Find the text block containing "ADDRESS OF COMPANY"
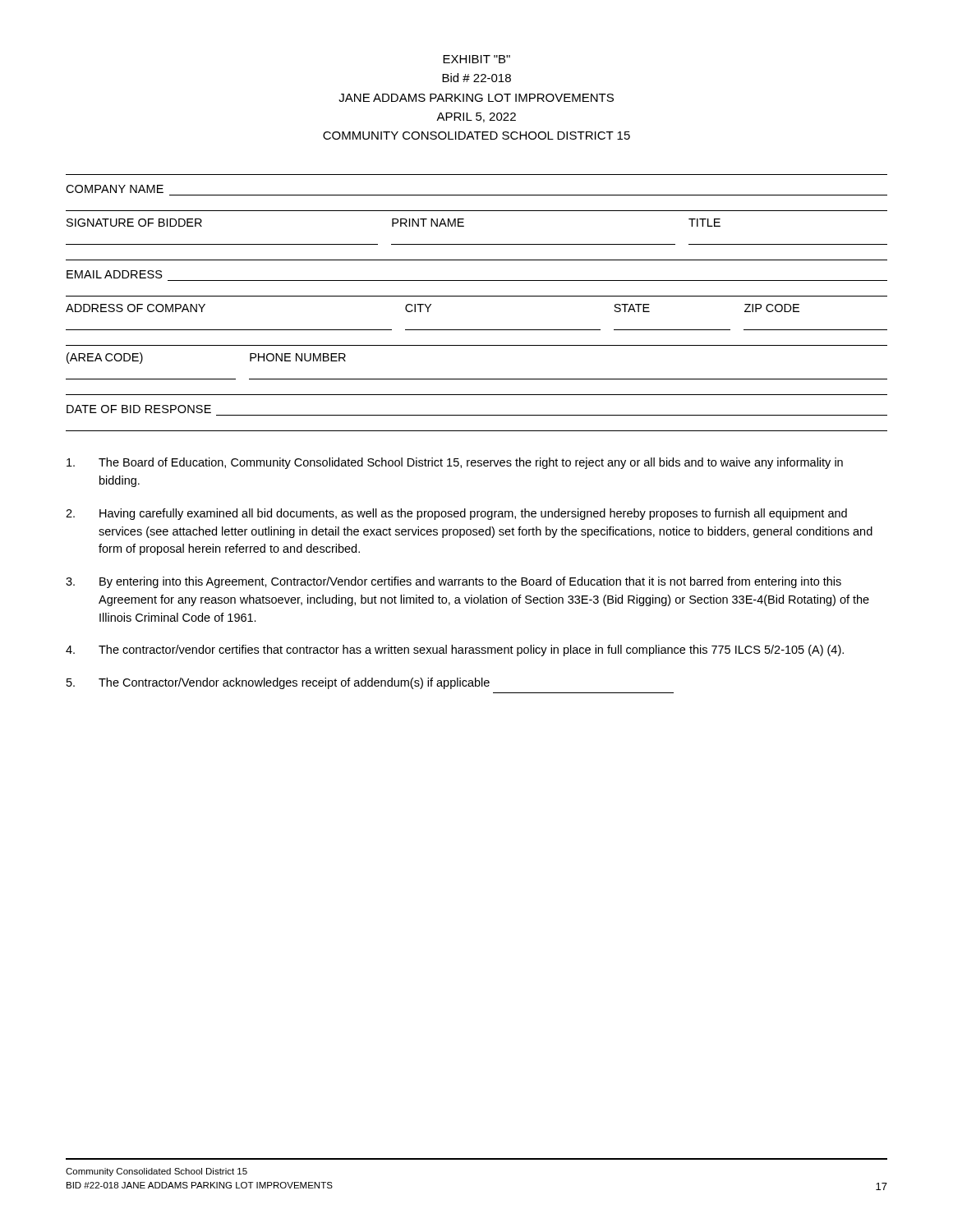 pos(131,305)
